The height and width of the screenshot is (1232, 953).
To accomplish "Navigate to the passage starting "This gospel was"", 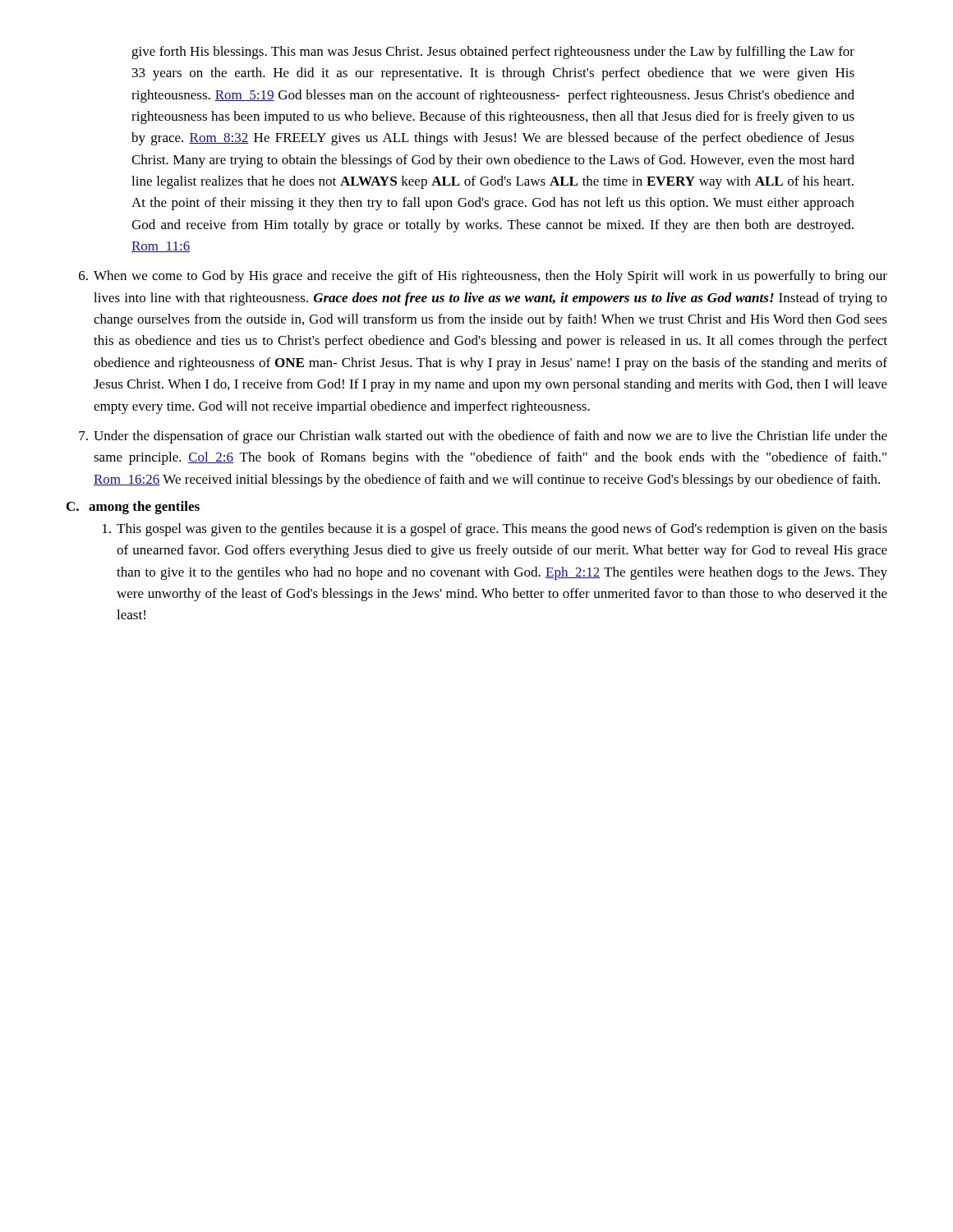I will tap(488, 572).
